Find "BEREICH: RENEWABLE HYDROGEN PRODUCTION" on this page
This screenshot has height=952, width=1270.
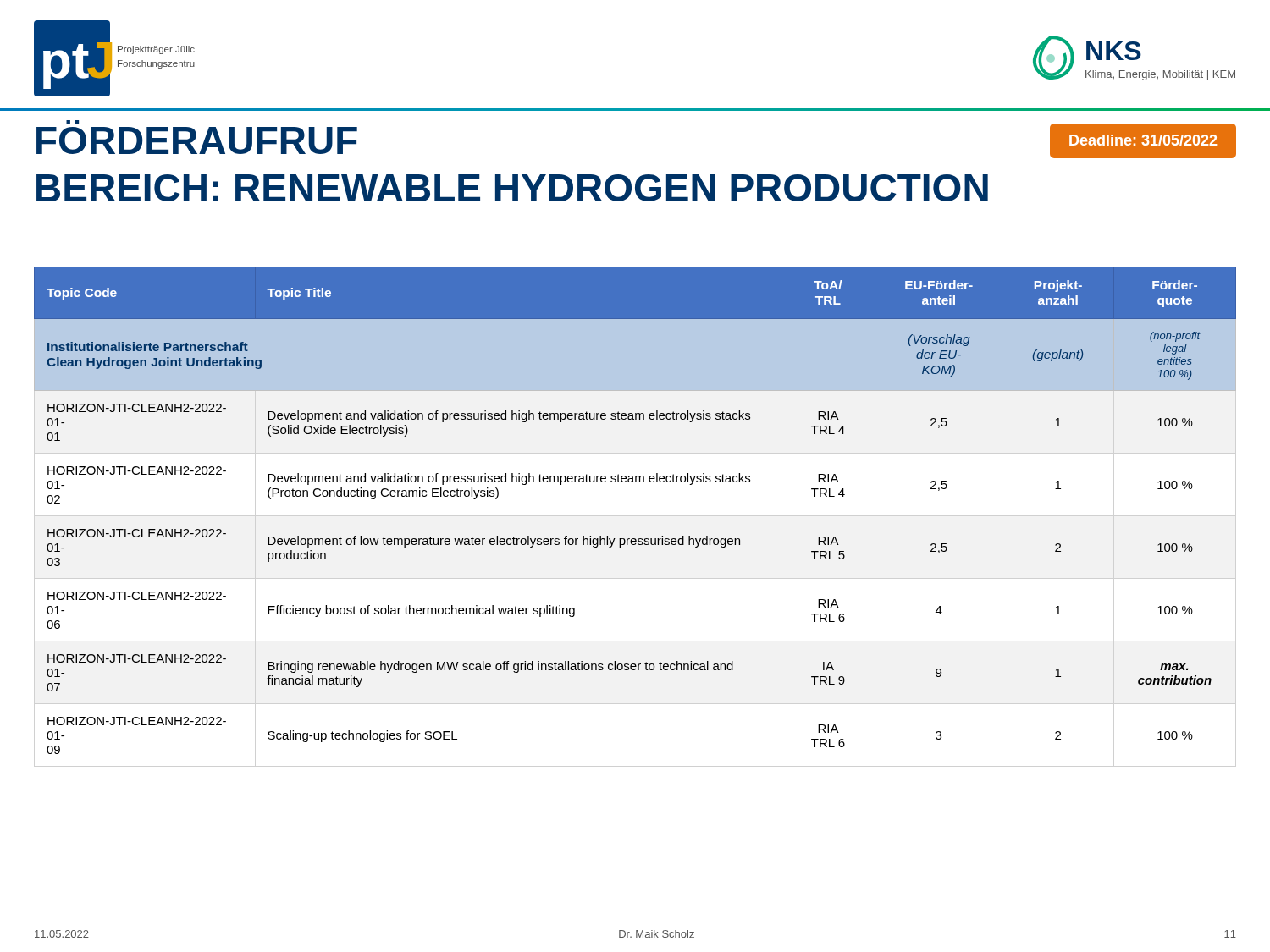point(512,188)
